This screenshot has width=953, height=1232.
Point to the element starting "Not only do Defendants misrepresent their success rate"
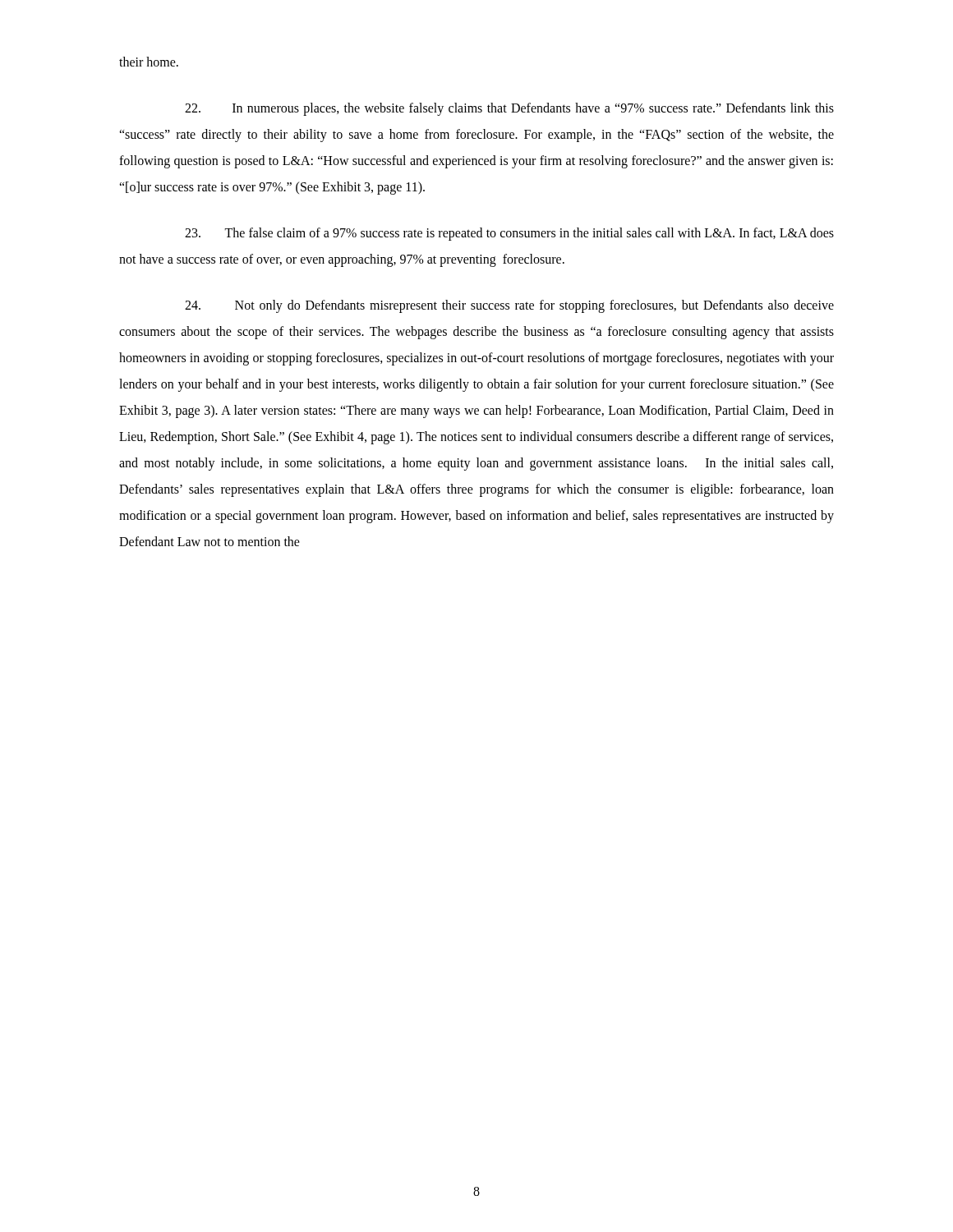(476, 423)
